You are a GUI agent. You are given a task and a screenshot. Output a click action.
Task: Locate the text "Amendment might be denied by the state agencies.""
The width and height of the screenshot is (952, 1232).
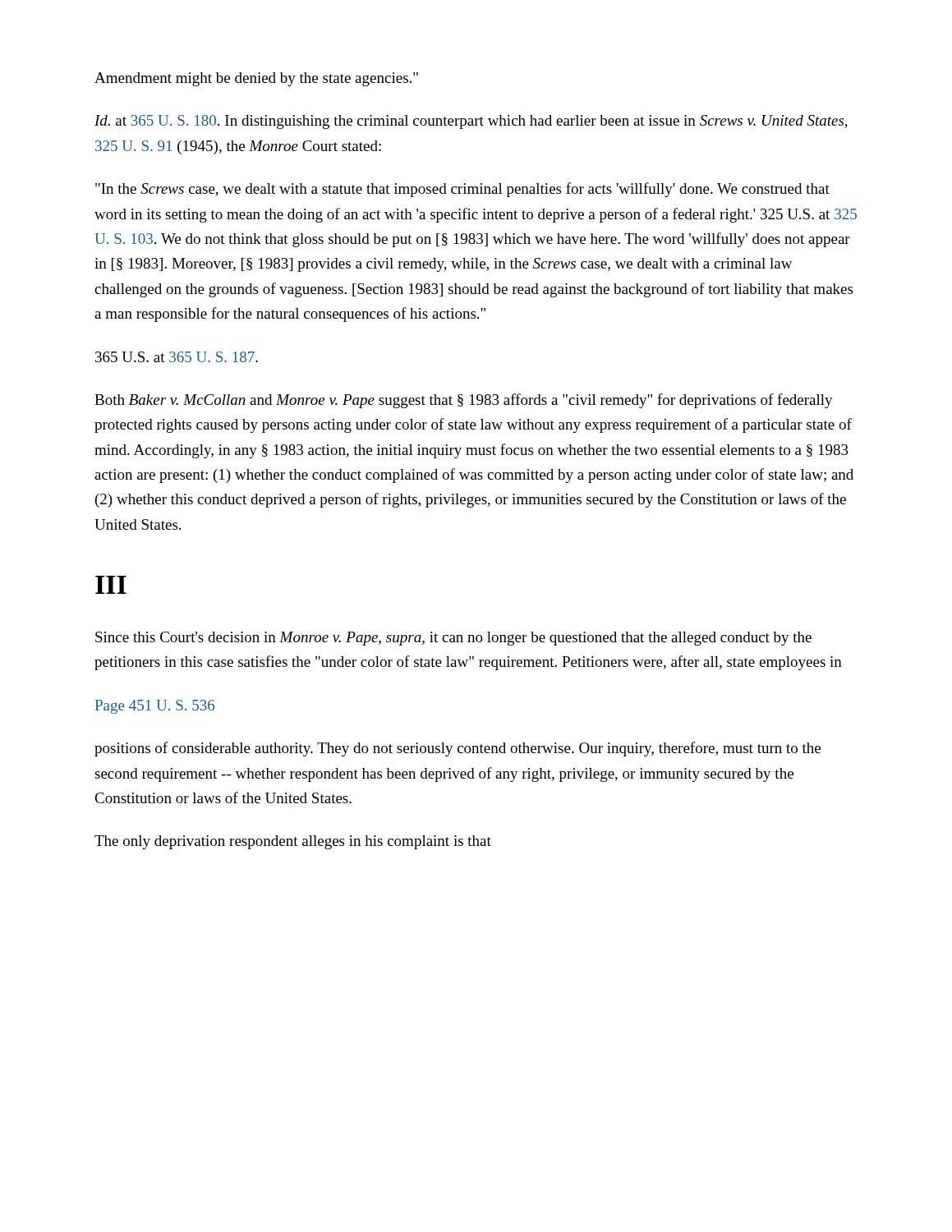tap(257, 78)
